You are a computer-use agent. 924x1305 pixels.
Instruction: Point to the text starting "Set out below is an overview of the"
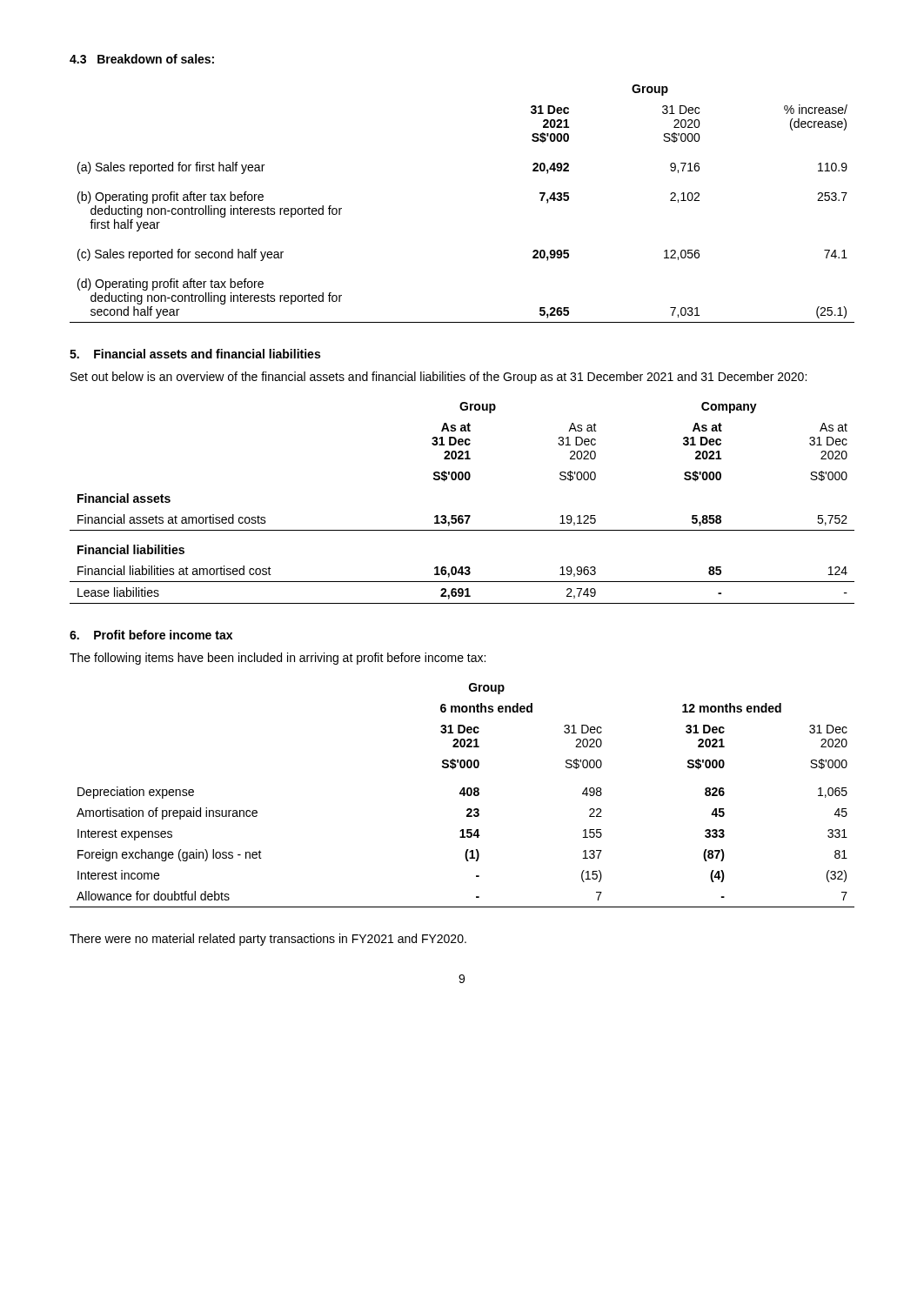(439, 377)
